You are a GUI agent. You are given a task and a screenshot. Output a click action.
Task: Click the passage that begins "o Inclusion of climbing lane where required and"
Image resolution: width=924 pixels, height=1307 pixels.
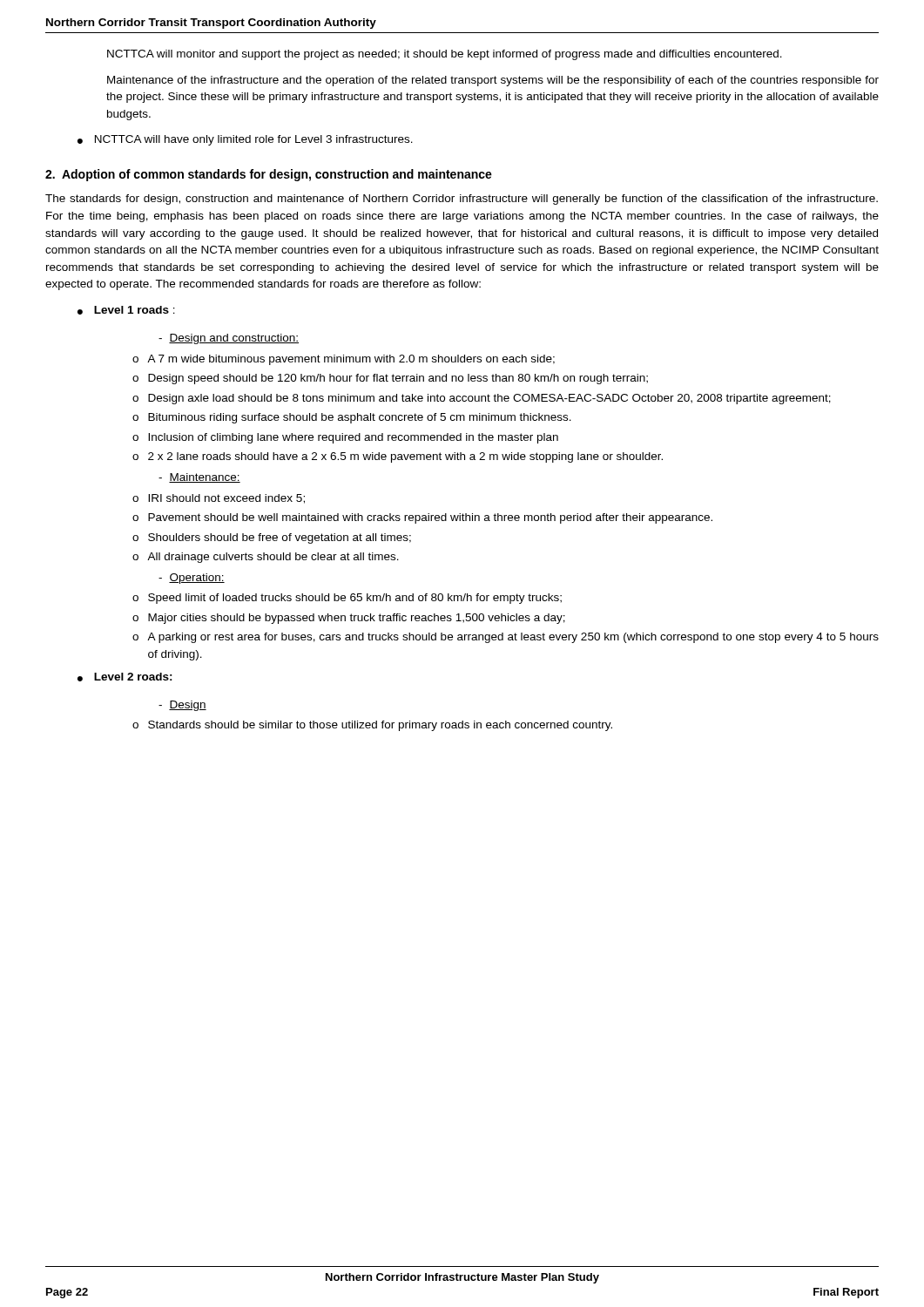tap(506, 437)
